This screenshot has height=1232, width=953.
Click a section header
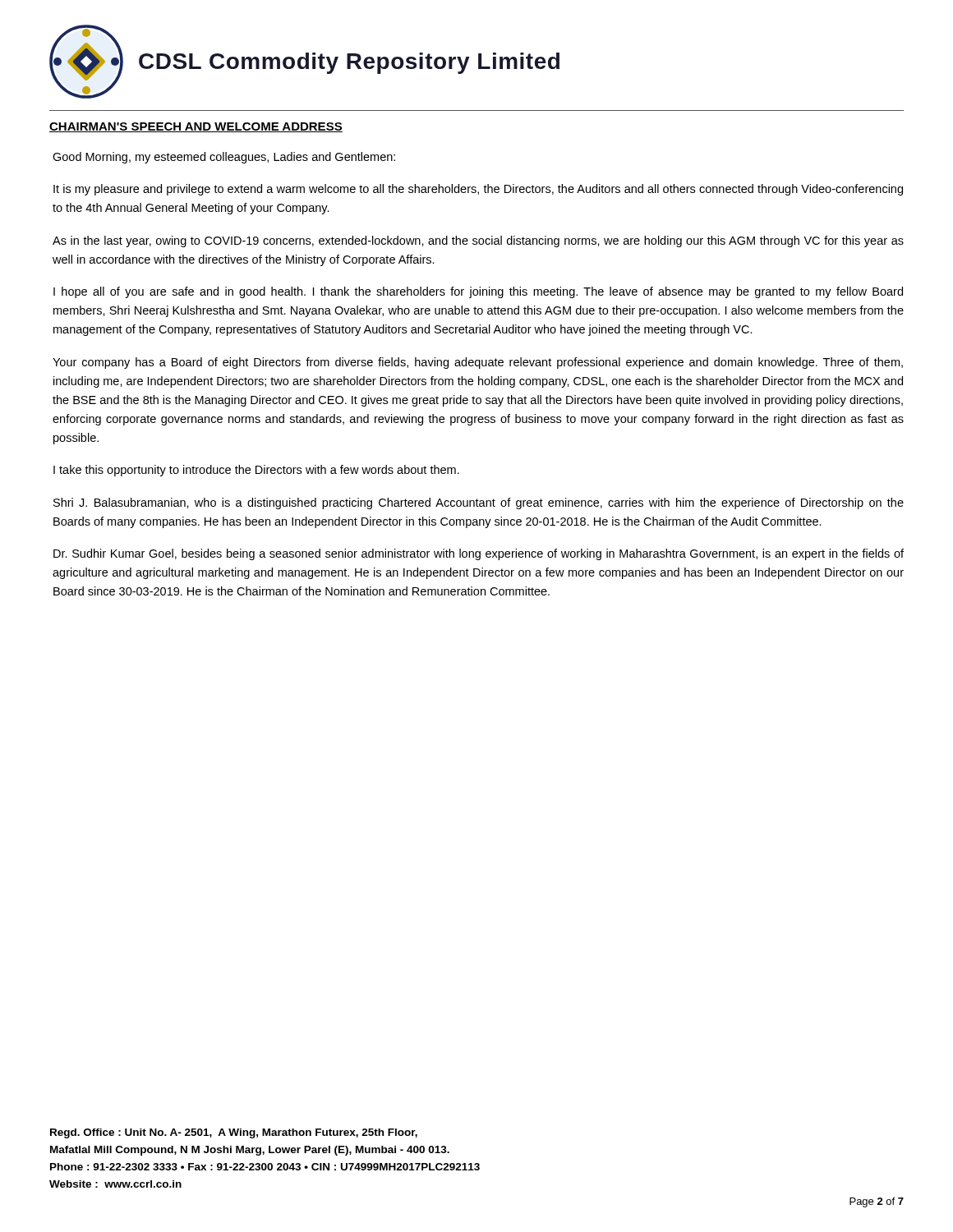pos(476,126)
